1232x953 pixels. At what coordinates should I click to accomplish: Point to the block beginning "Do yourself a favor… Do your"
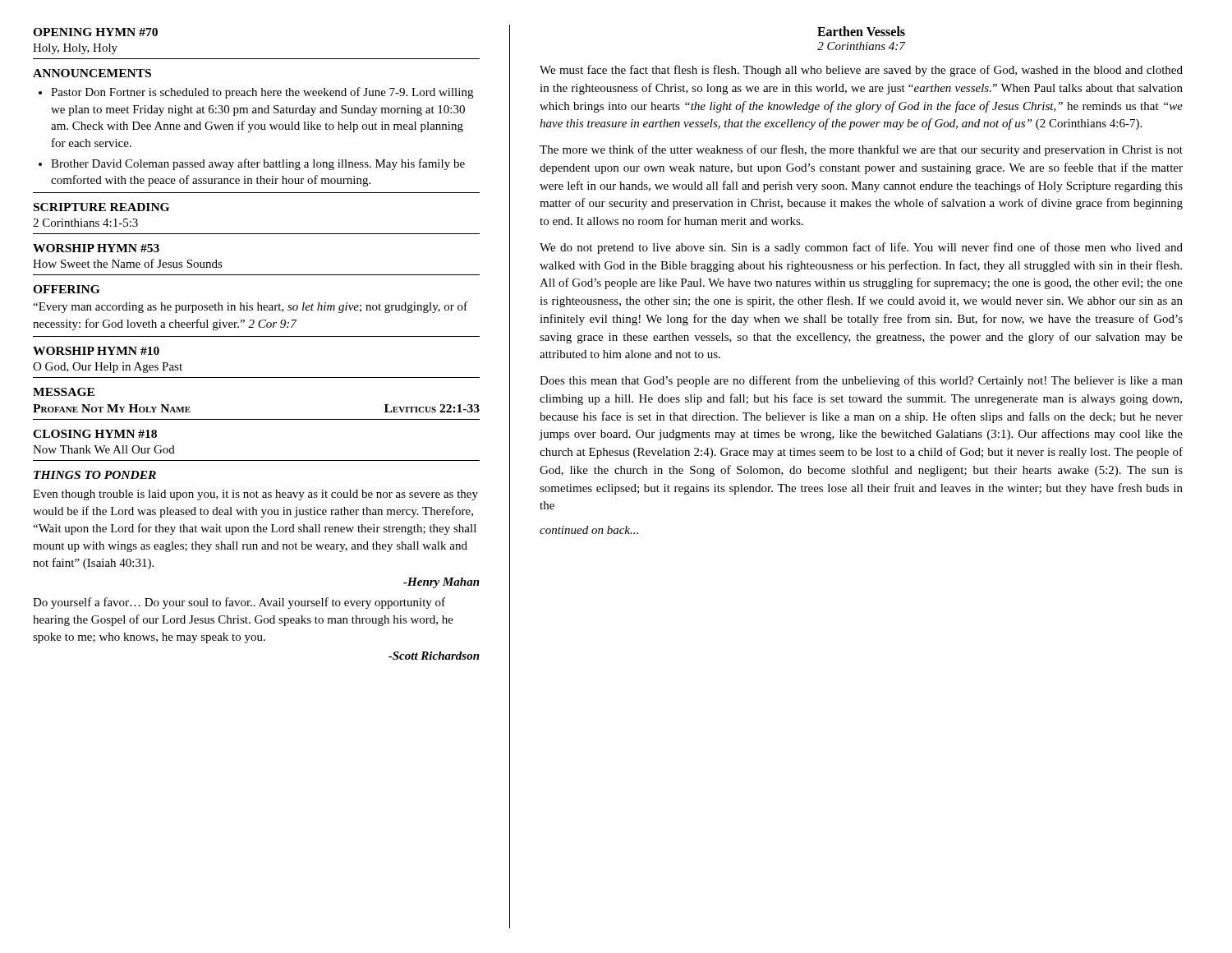(x=243, y=619)
